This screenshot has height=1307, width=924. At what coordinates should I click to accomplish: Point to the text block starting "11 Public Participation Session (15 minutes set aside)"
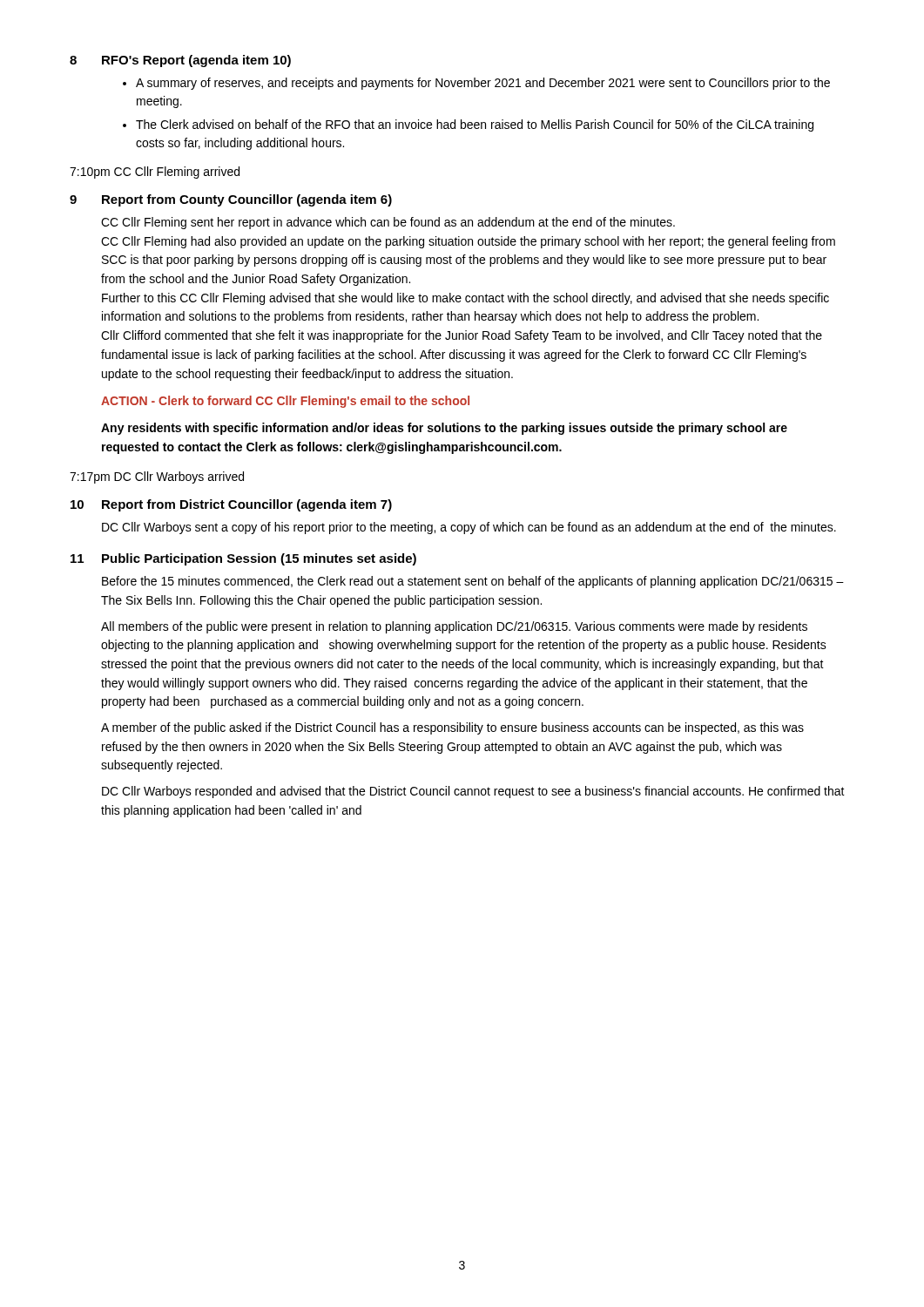pos(243,558)
